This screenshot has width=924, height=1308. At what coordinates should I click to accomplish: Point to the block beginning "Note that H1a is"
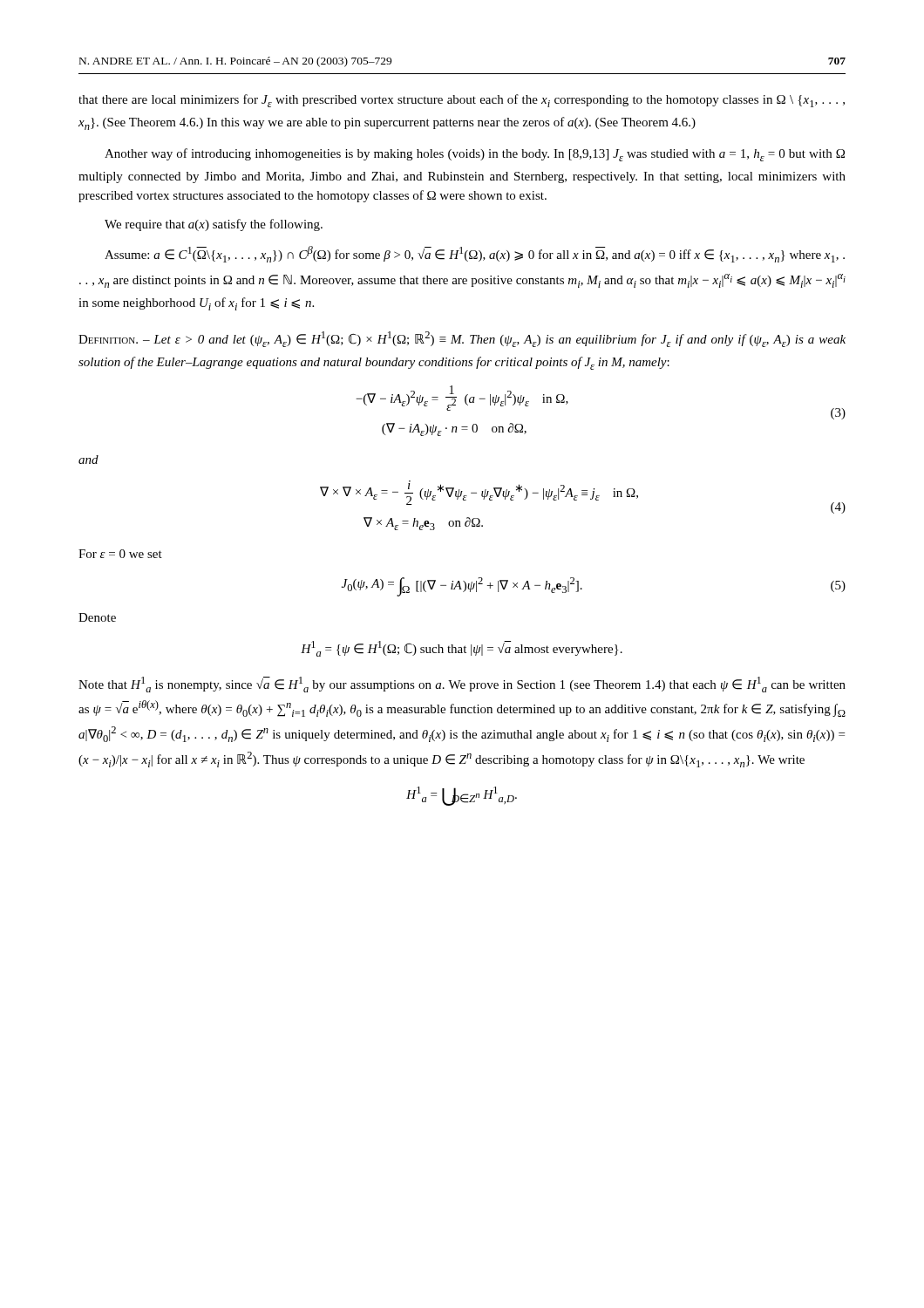[x=462, y=722]
